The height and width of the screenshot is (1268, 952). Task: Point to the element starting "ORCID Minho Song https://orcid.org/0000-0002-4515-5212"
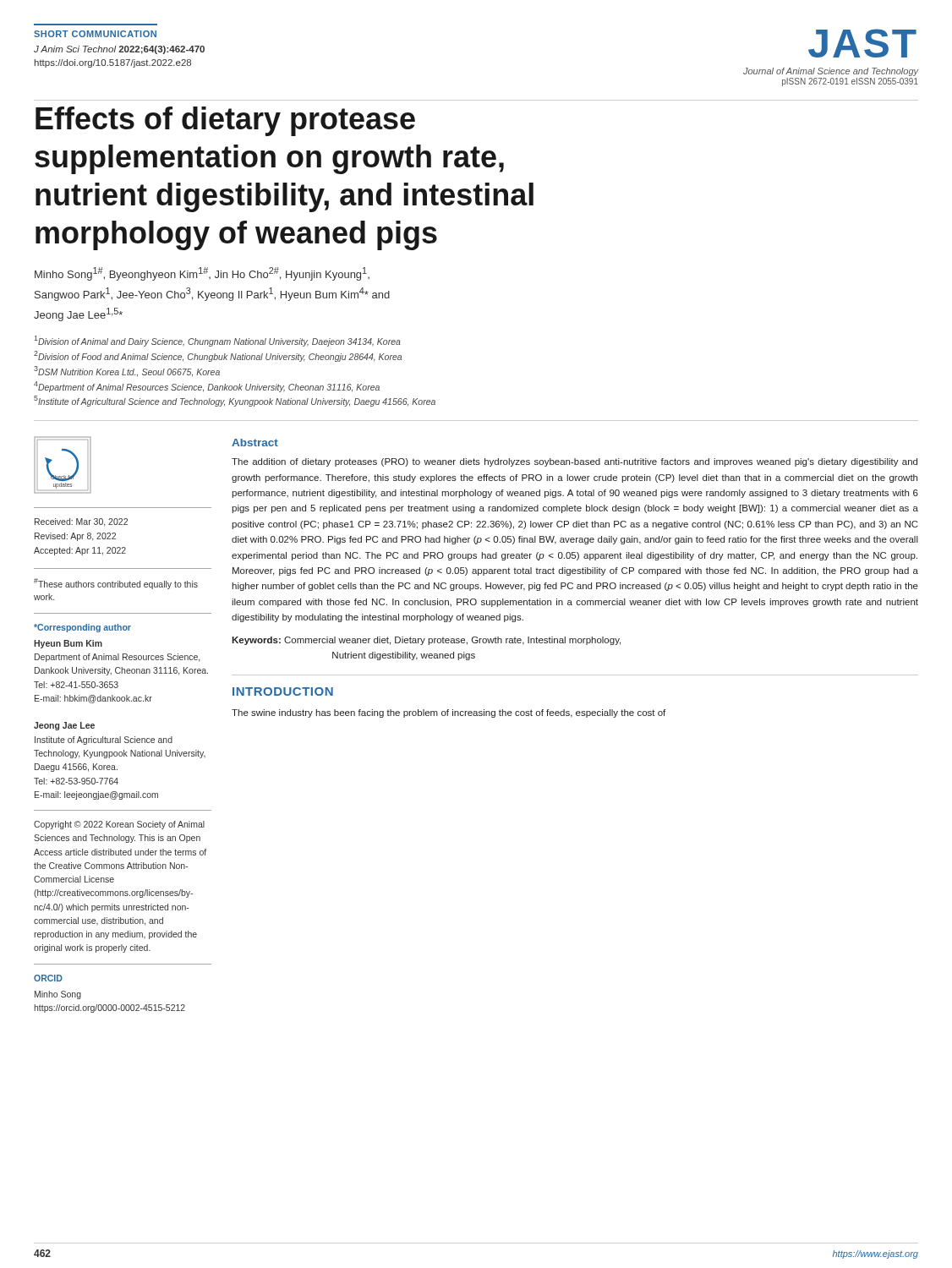tap(48, 978)
